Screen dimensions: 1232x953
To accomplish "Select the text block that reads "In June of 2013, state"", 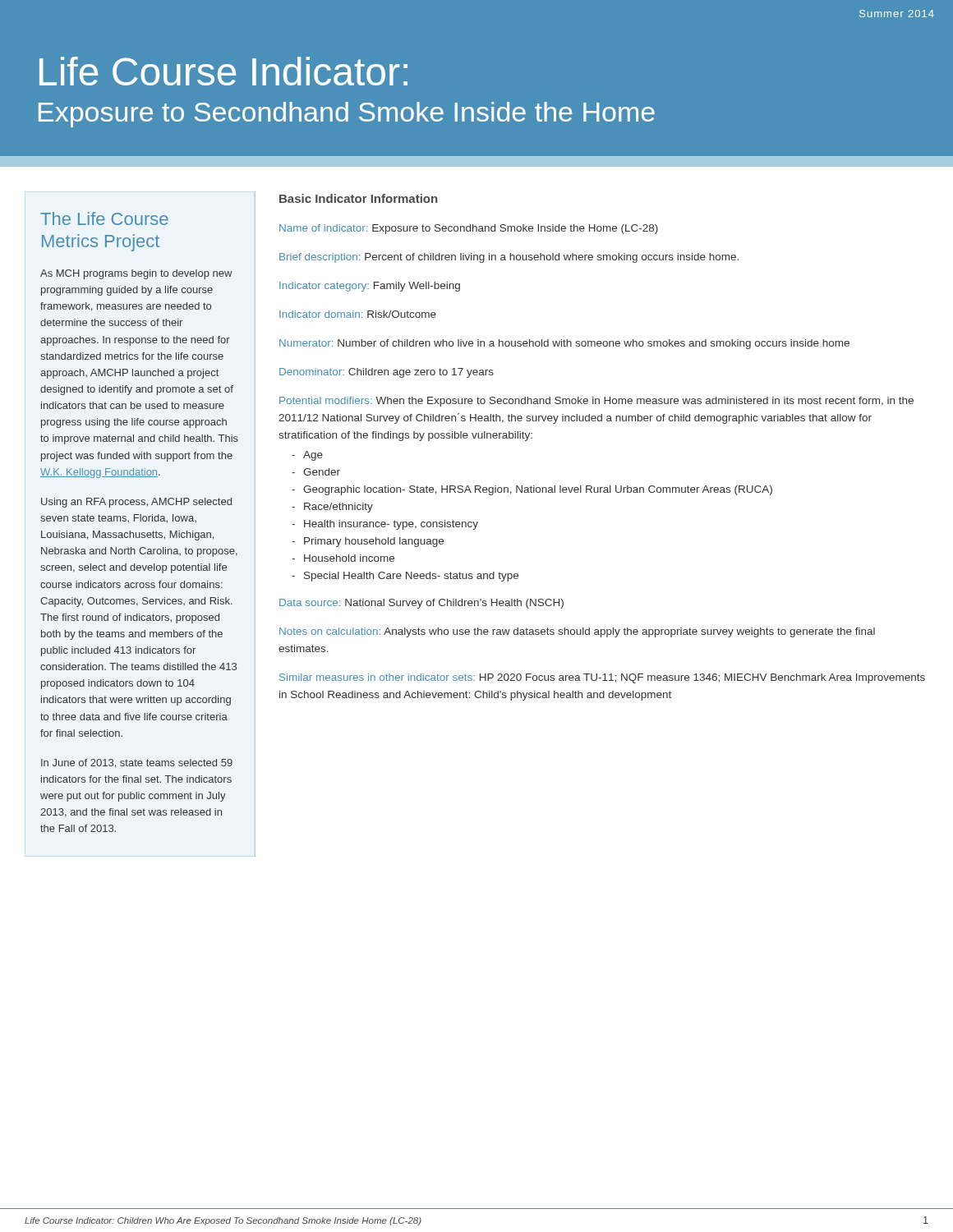I will [x=136, y=796].
